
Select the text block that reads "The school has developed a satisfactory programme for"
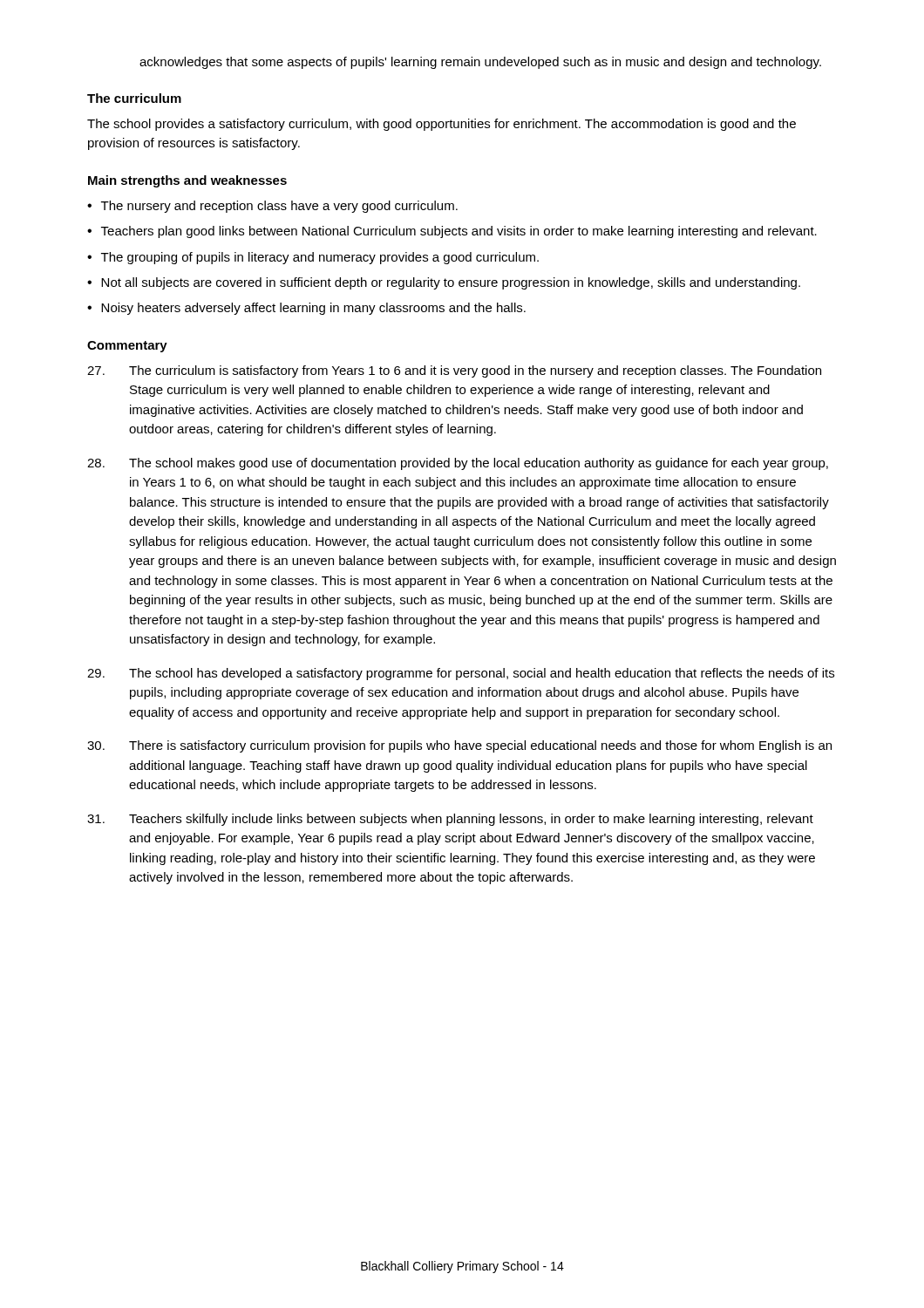[462, 693]
